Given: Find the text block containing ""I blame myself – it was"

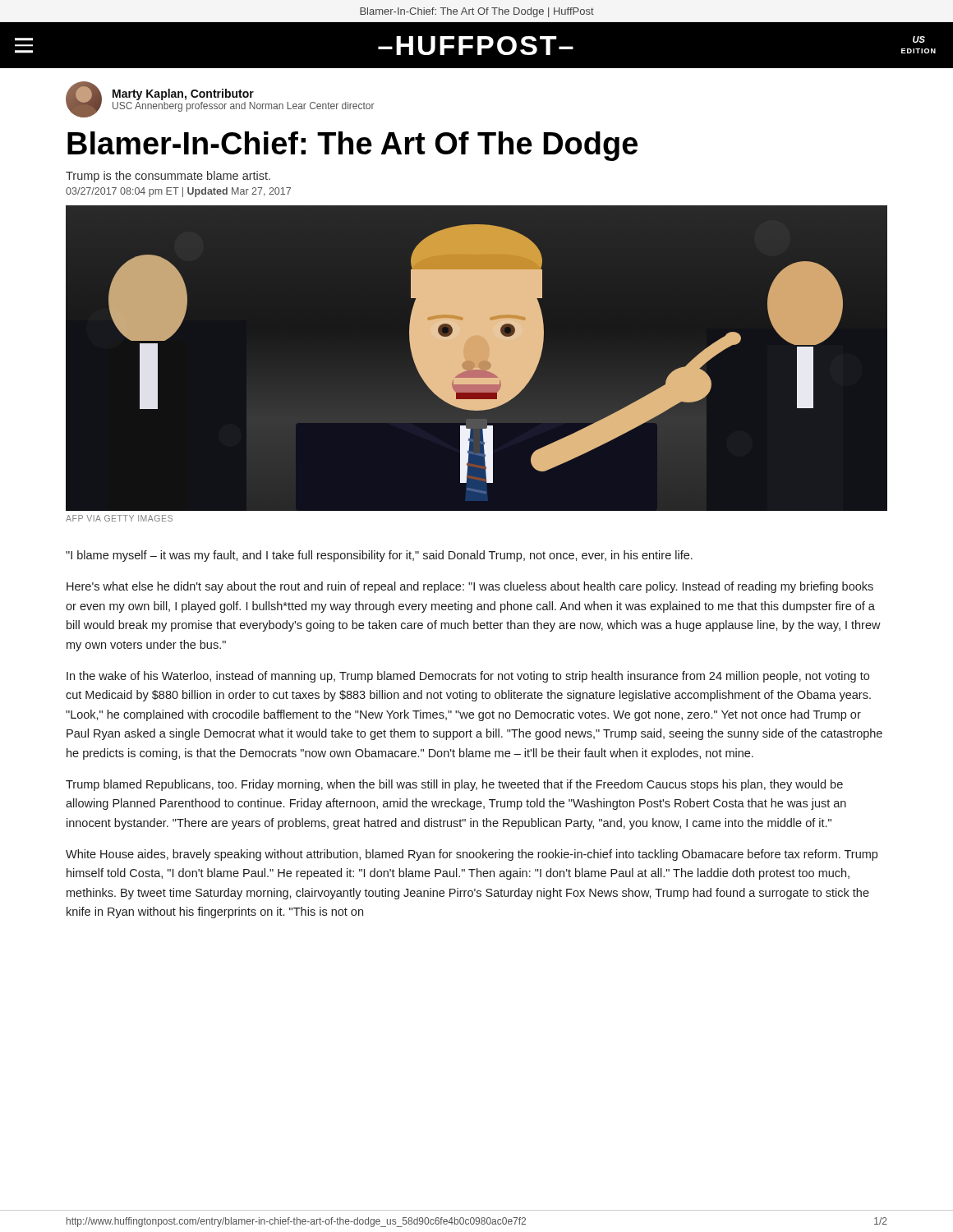Looking at the screenshot, I should coord(476,556).
